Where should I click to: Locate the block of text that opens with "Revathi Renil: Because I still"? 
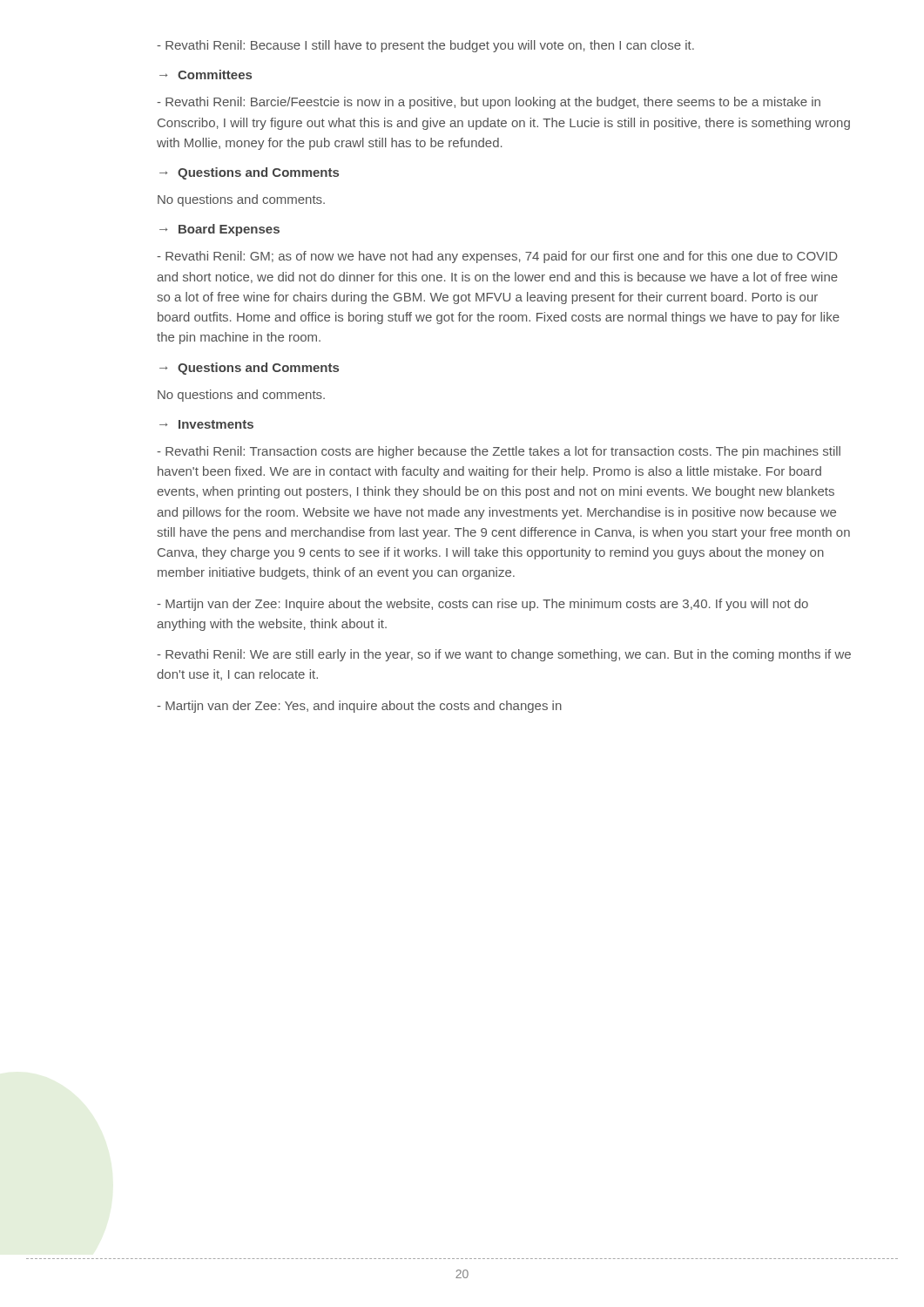[426, 45]
